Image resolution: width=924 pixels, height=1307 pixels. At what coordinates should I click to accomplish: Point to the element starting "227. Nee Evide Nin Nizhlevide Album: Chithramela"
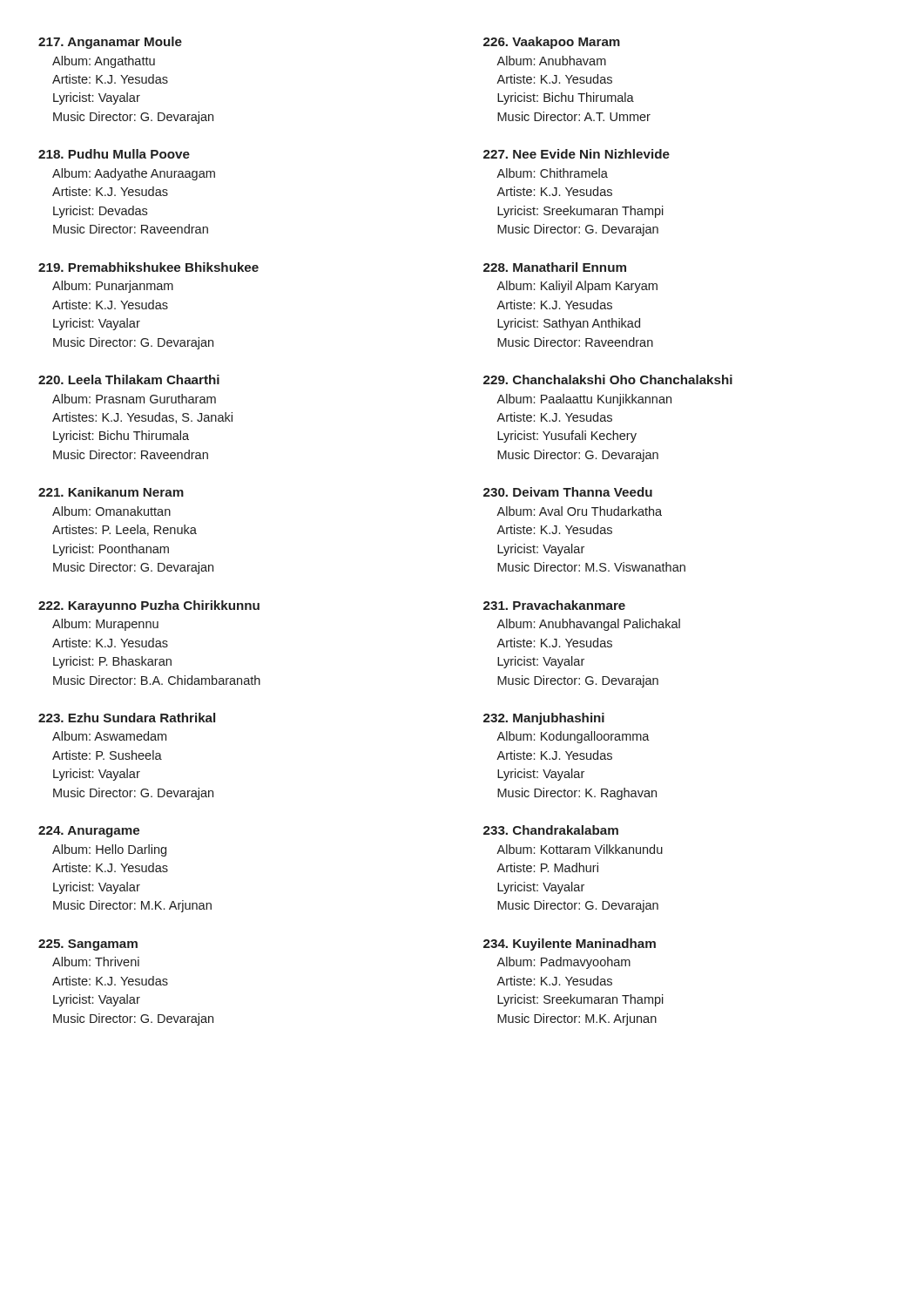click(577, 154)
